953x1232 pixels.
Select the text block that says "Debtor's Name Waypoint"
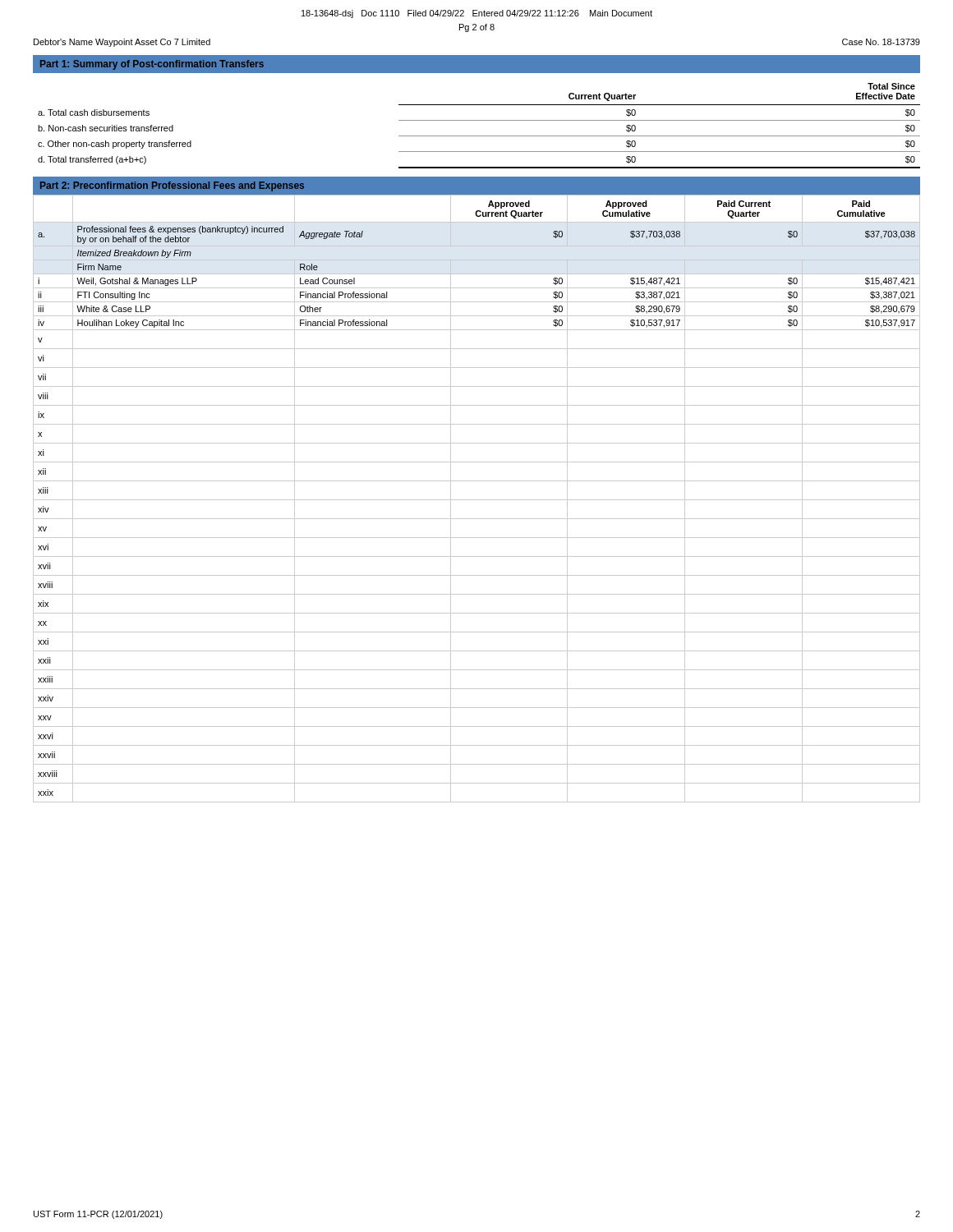point(122,42)
